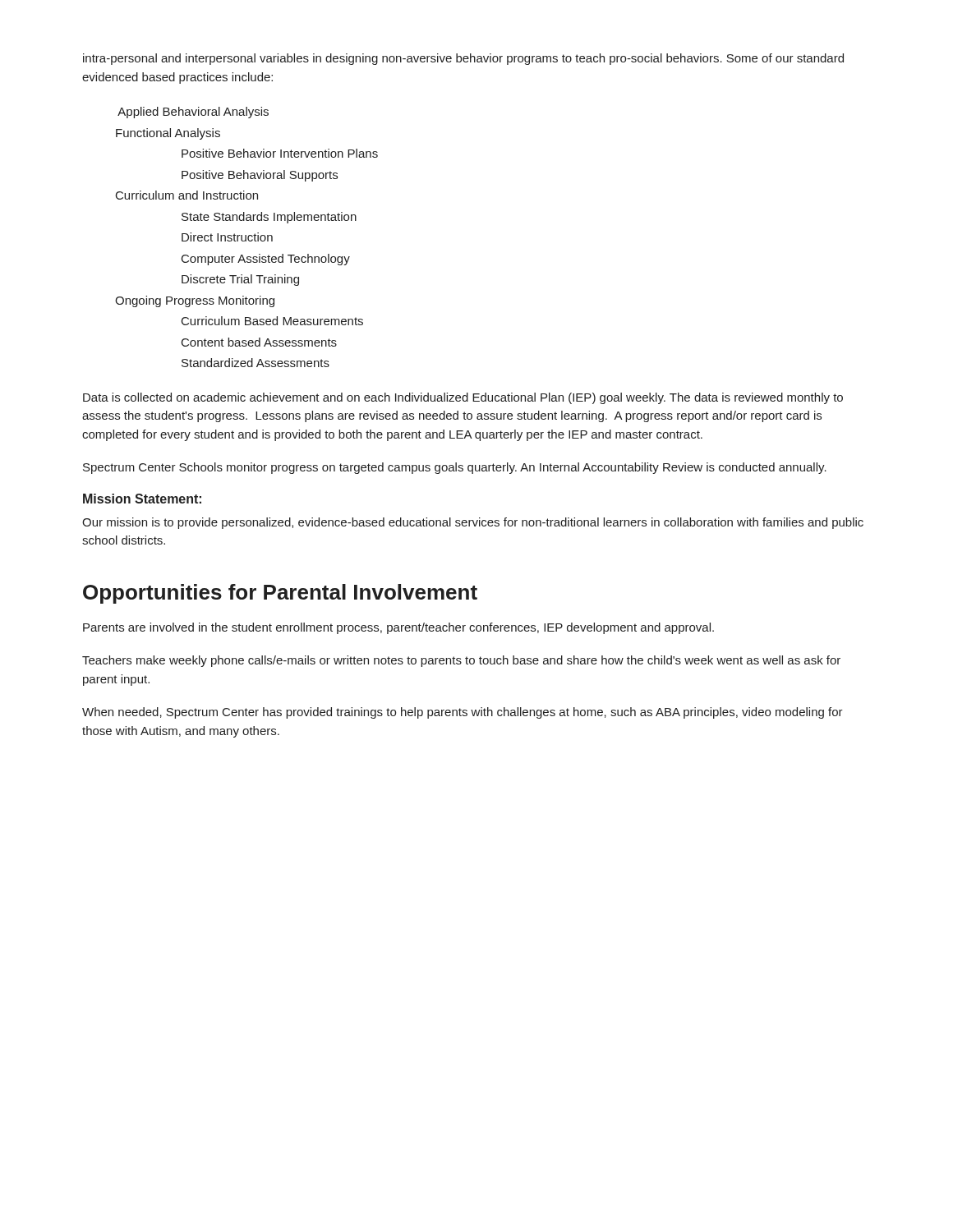Find the section header with the text "Mission Statement:"
Image resolution: width=953 pixels, height=1232 pixels.
click(x=142, y=499)
